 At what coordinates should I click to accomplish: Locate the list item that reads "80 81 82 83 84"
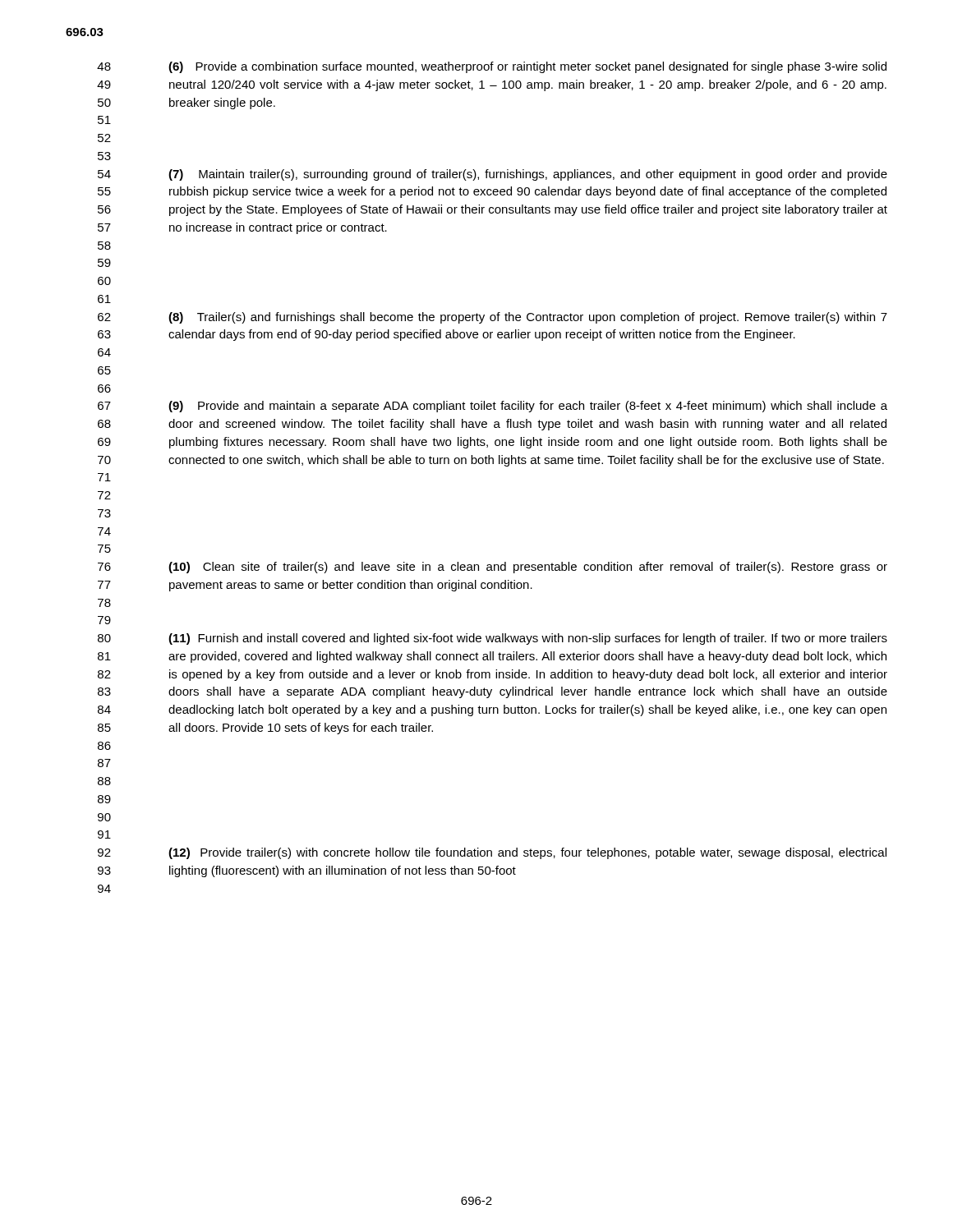pos(493,639)
